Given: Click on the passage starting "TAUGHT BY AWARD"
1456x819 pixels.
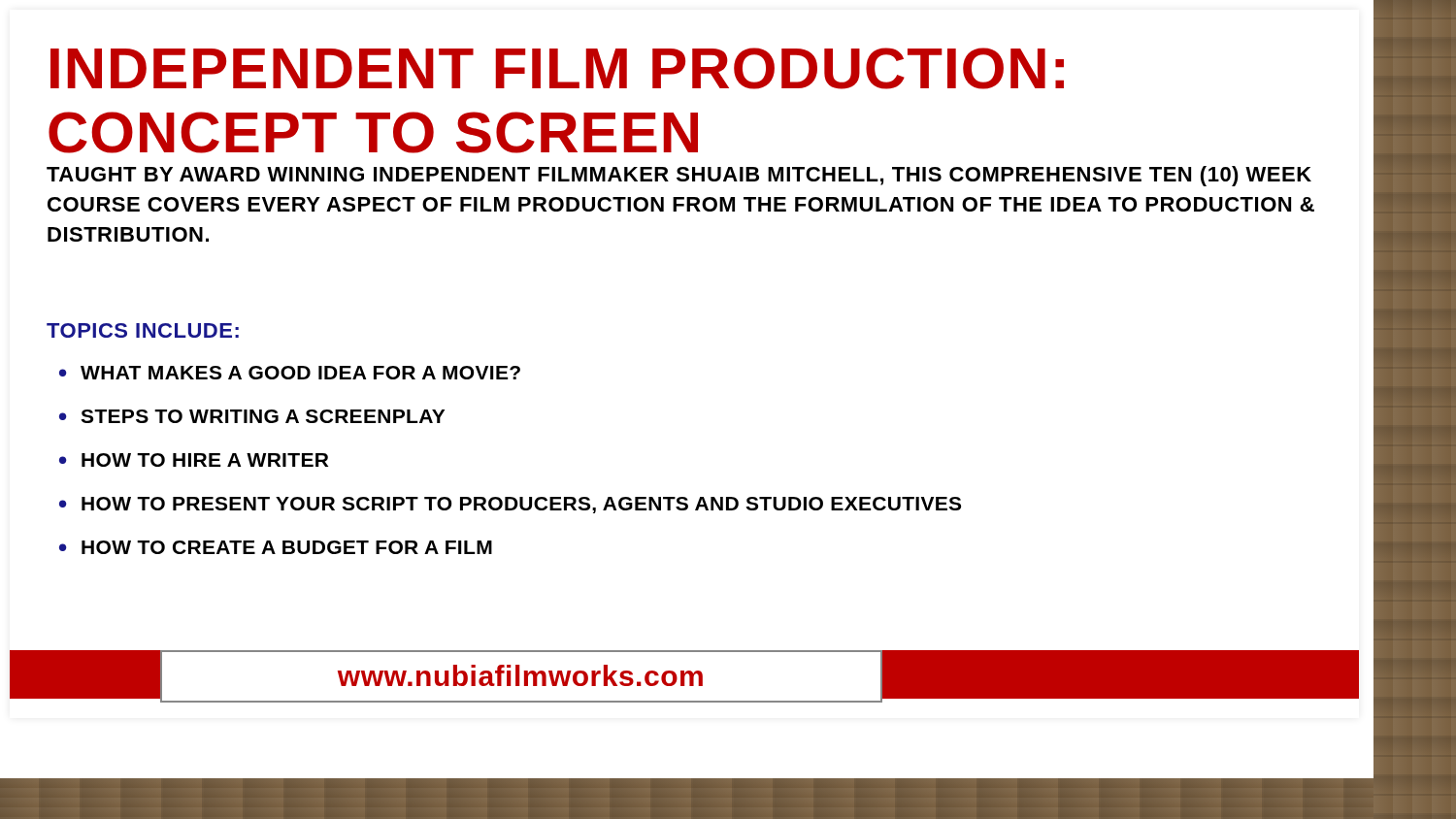Looking at the screenshot, I should (x=681, y=204).
